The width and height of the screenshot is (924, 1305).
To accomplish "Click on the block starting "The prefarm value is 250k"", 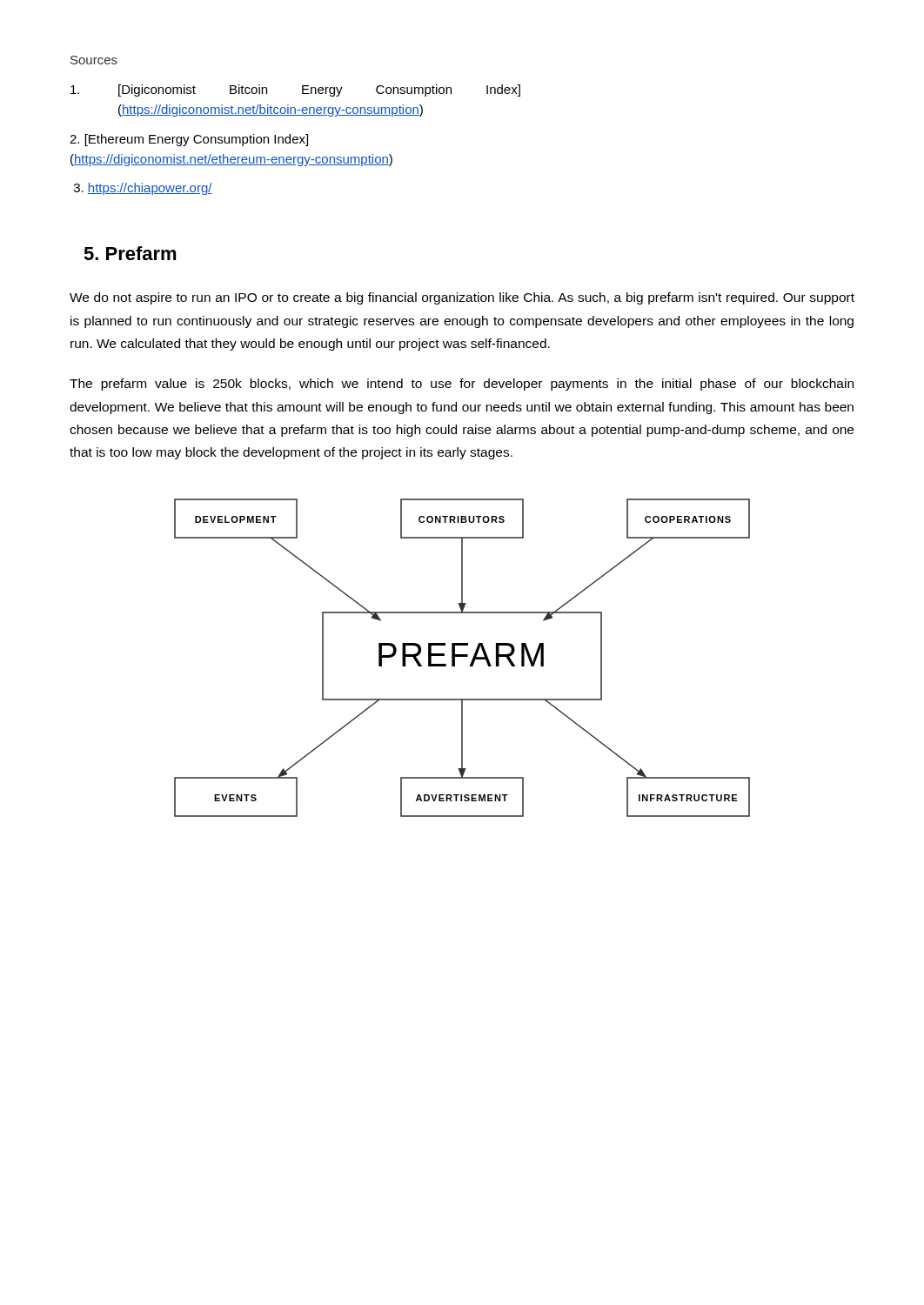I will [462, 418].
